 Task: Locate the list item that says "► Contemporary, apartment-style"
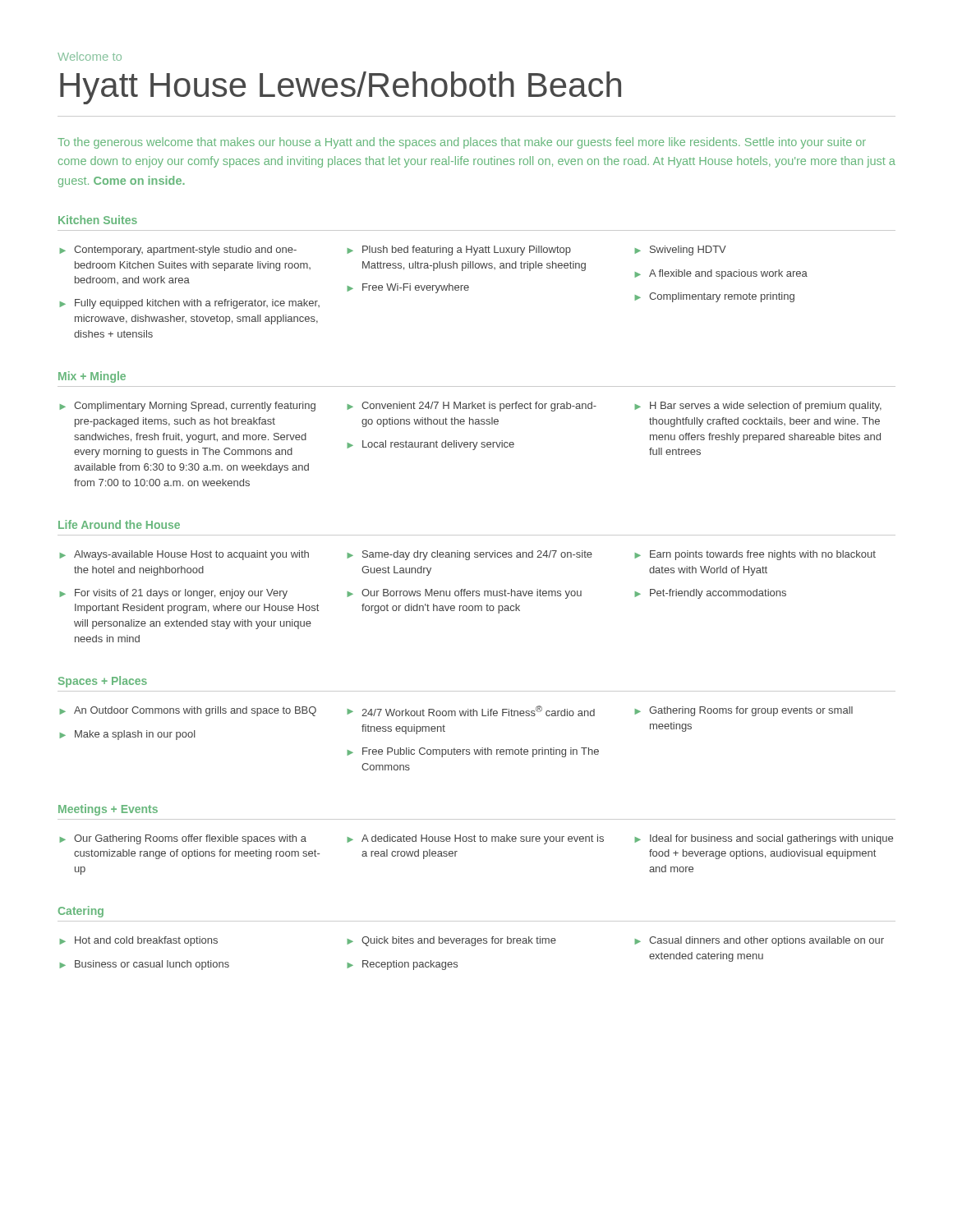189,265
